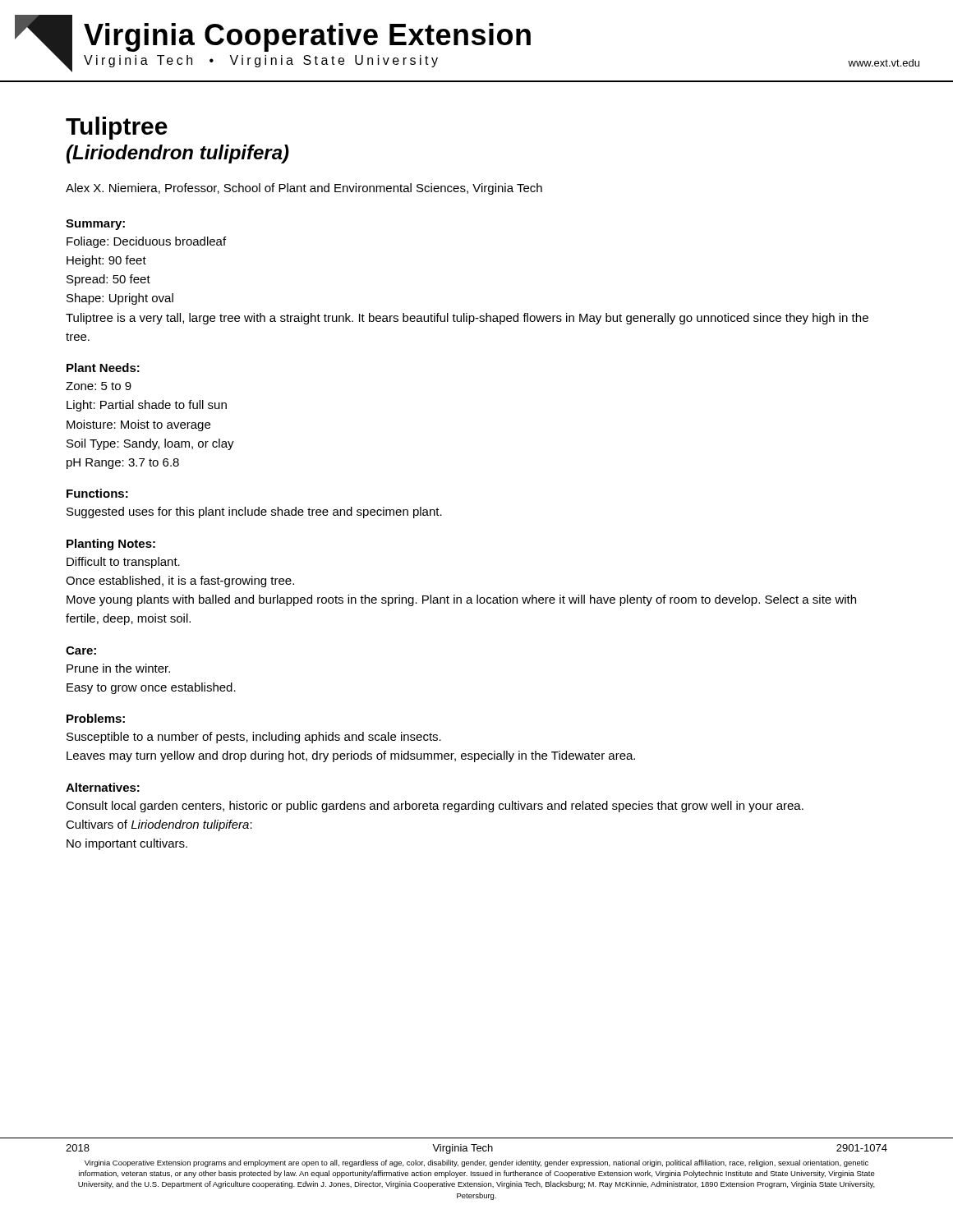The height and width of the screenshot is (1232, 953).
Task: Find the block on this page that starts "Difficult to transplant. Once established, it"
Action: click(x=461, y=590)
